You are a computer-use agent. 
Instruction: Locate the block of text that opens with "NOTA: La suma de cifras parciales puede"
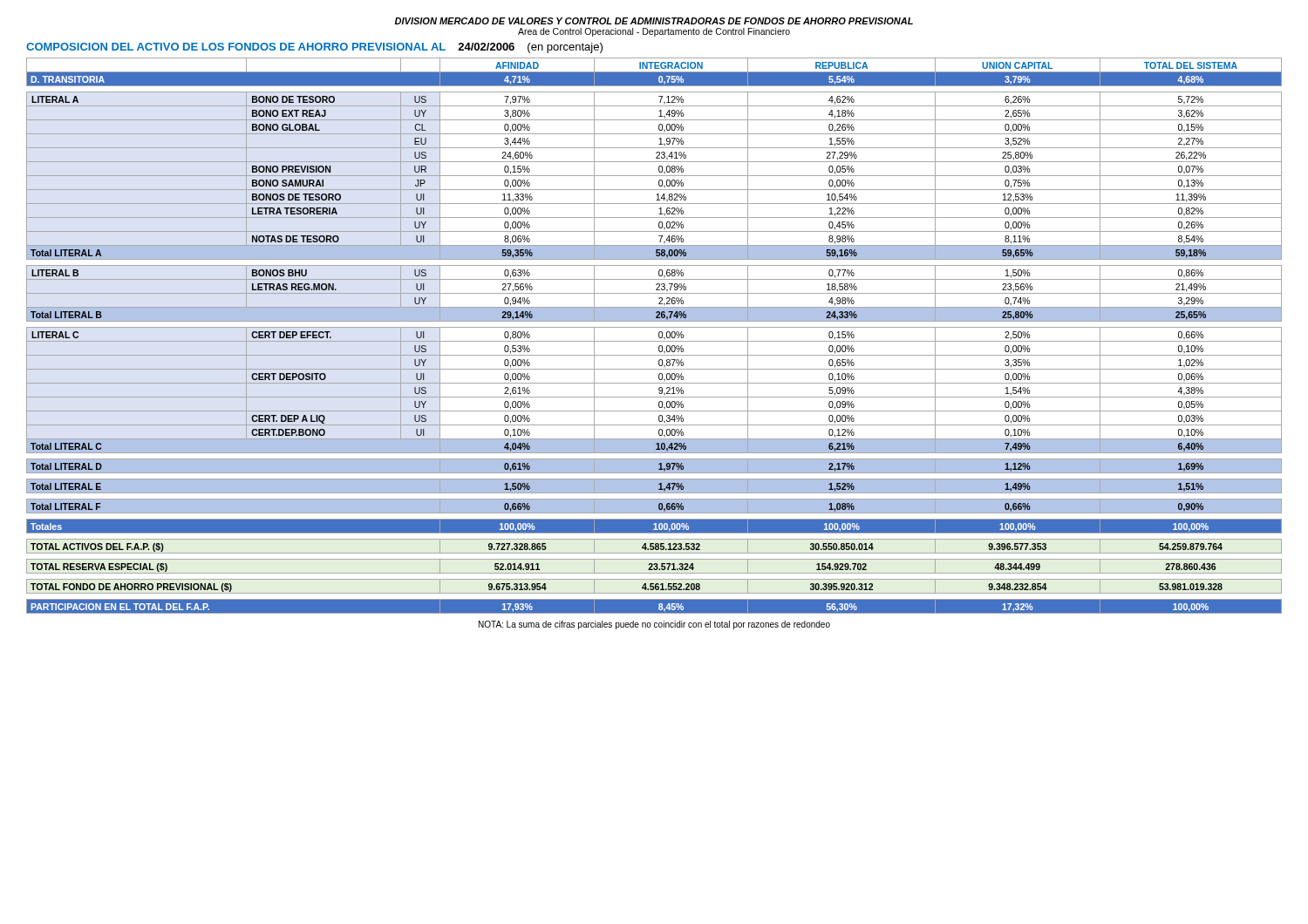pos(654,625)
